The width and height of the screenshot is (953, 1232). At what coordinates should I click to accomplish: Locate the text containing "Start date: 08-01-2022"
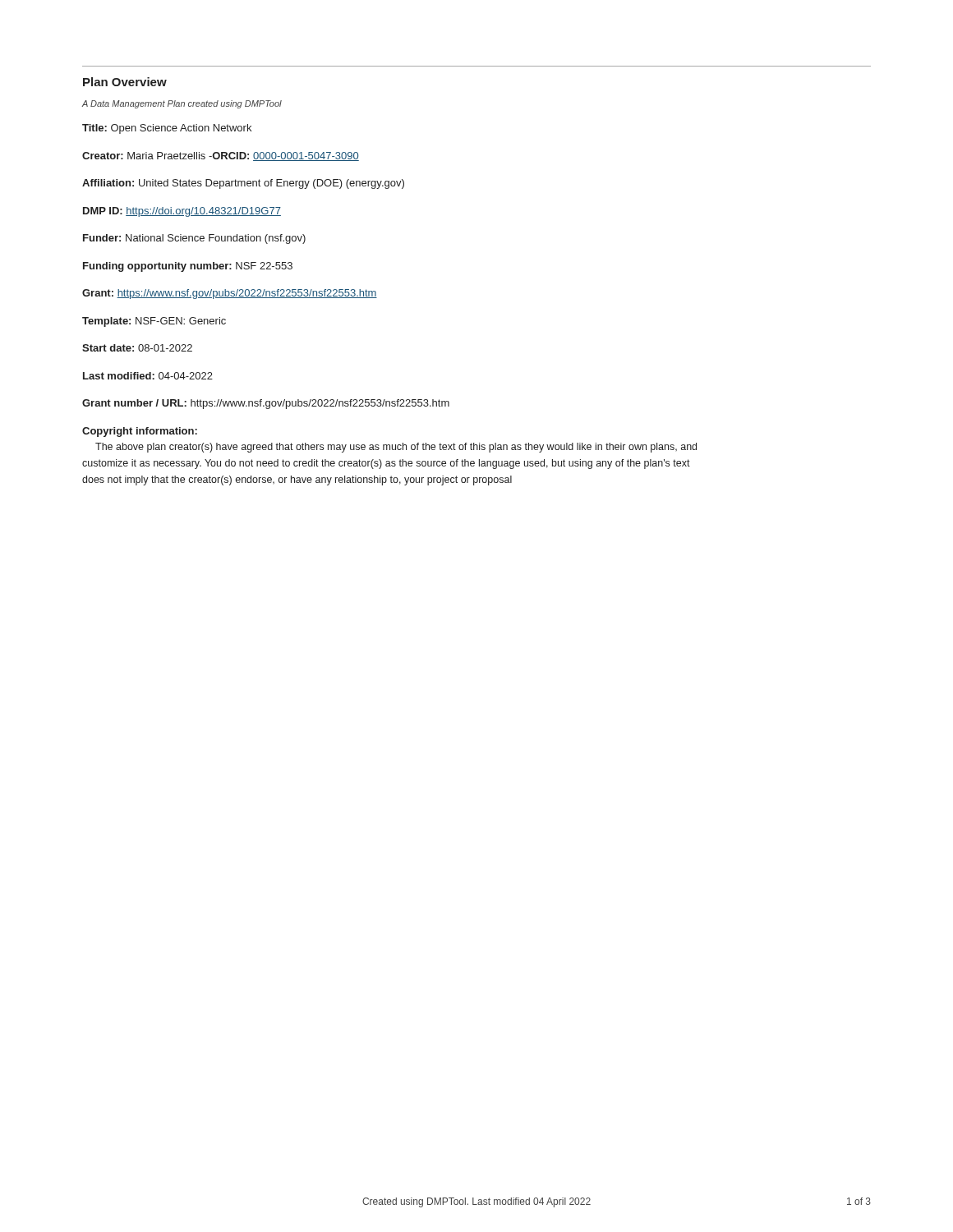point(137,348)
